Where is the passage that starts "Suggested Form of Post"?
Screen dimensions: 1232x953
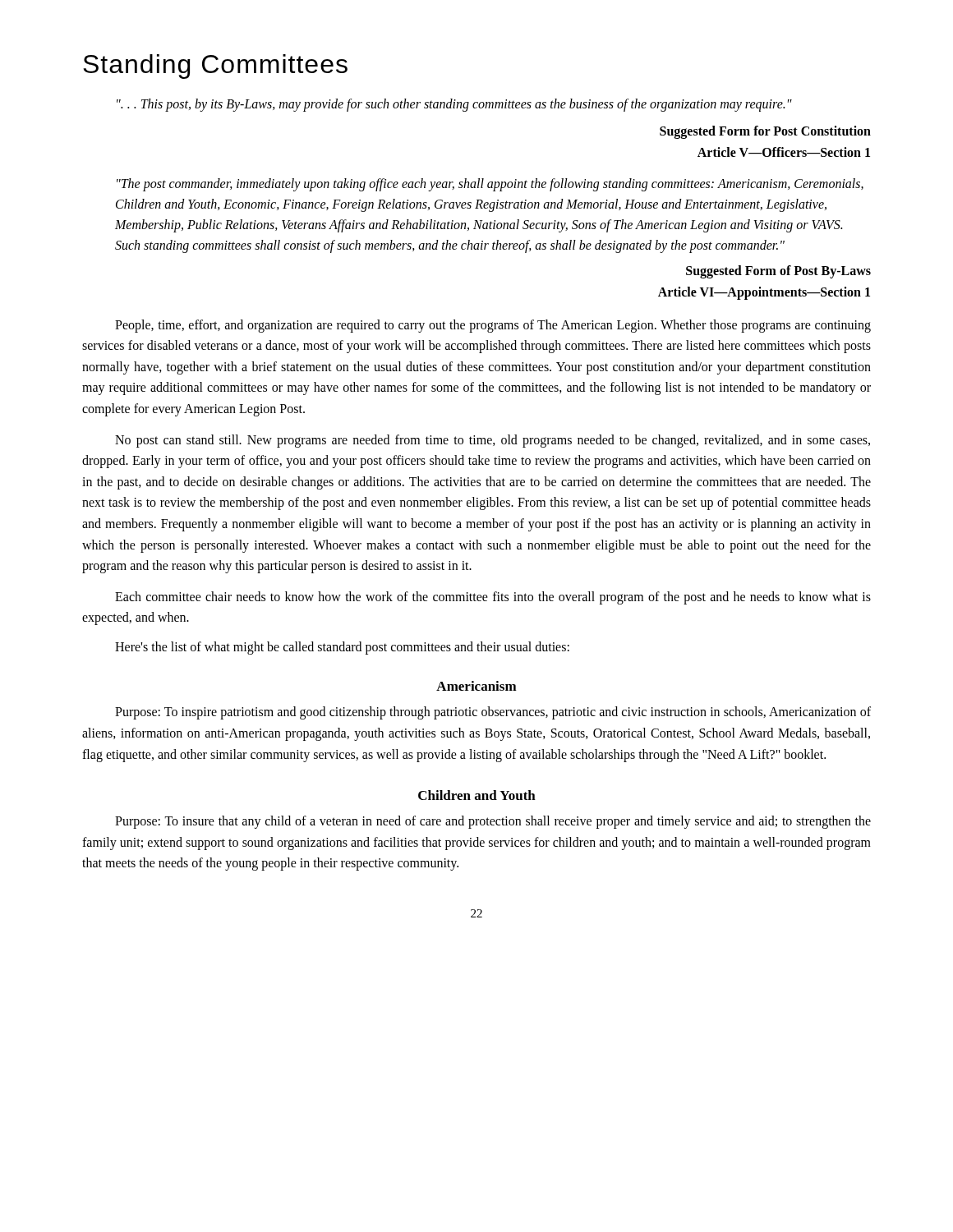[764, 281]
